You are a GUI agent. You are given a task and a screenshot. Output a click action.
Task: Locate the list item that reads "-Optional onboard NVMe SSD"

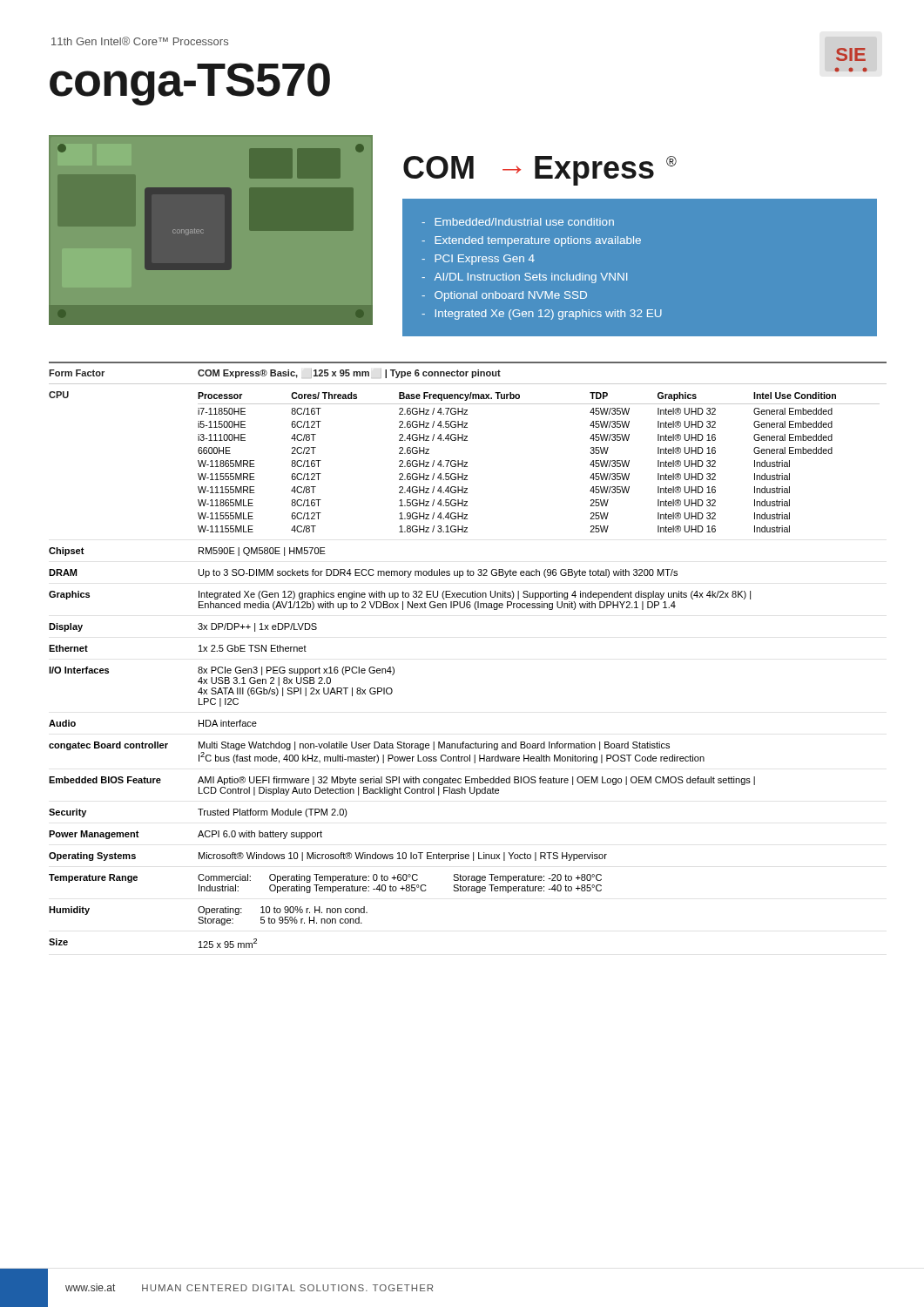pyautogui.click(x=505, y=295)
